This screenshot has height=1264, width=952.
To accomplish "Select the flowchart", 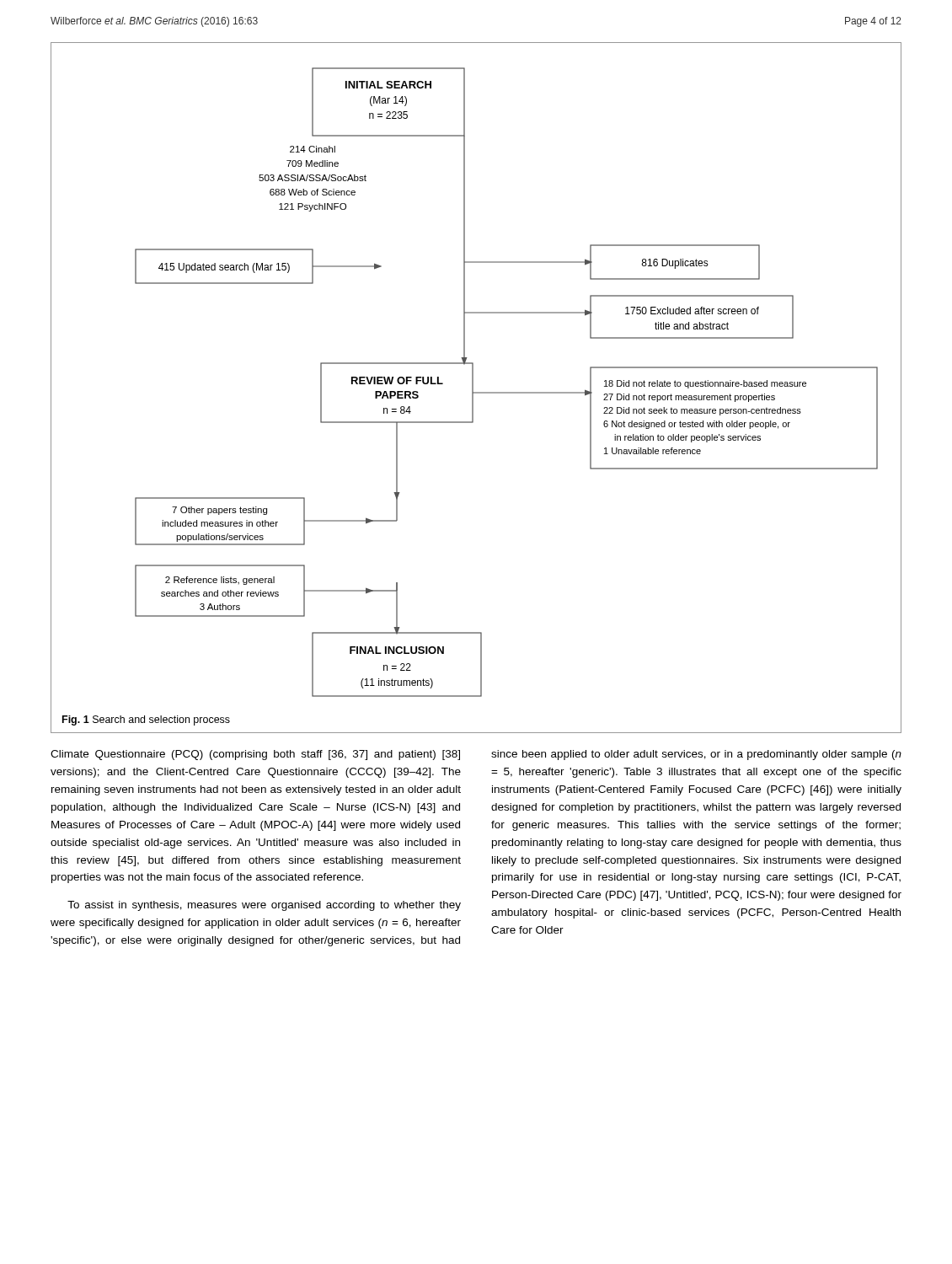I will 476,388.
